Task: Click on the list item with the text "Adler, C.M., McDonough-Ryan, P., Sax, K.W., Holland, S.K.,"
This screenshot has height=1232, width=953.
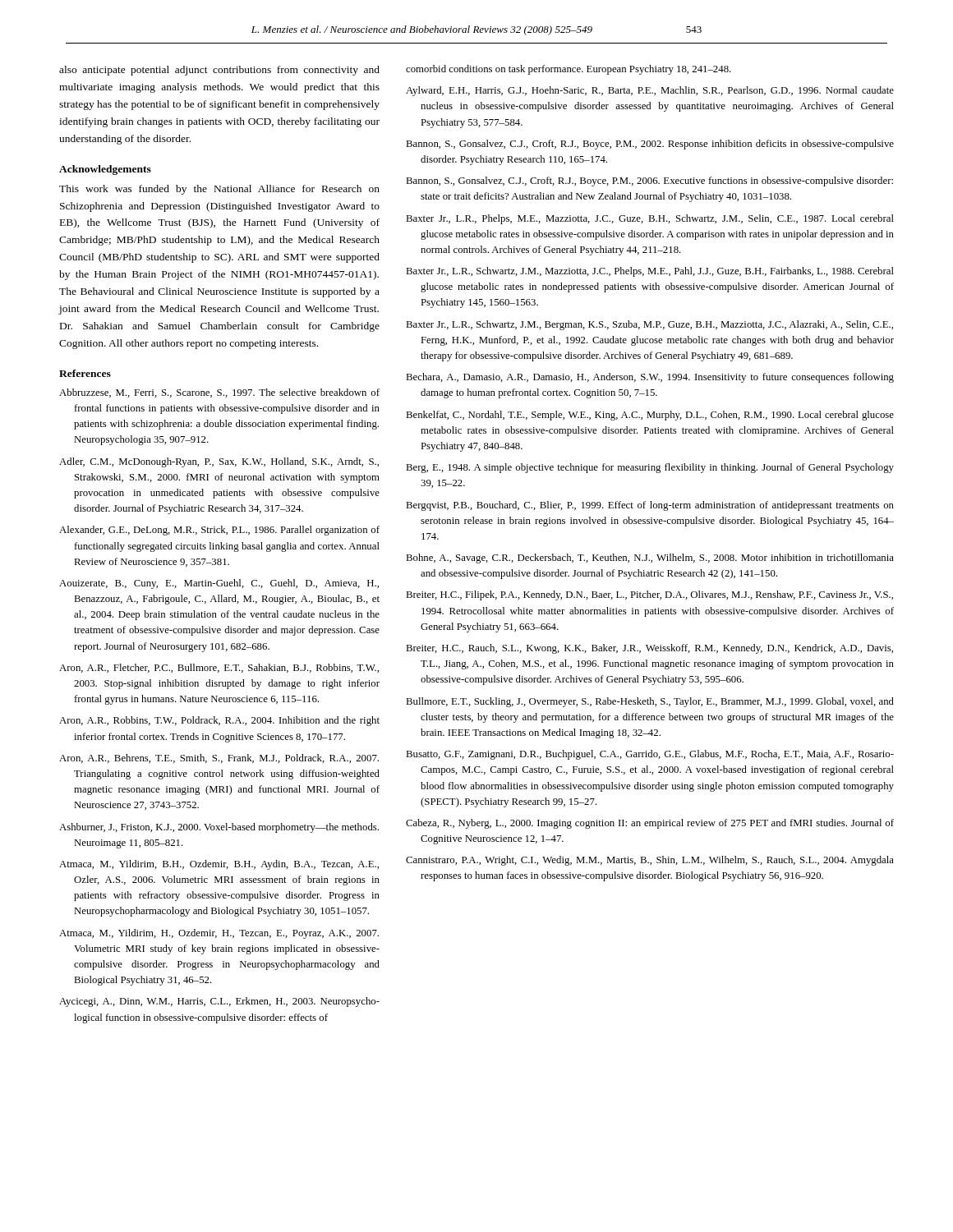Action: pyautogui.click(x=219, y=485)
